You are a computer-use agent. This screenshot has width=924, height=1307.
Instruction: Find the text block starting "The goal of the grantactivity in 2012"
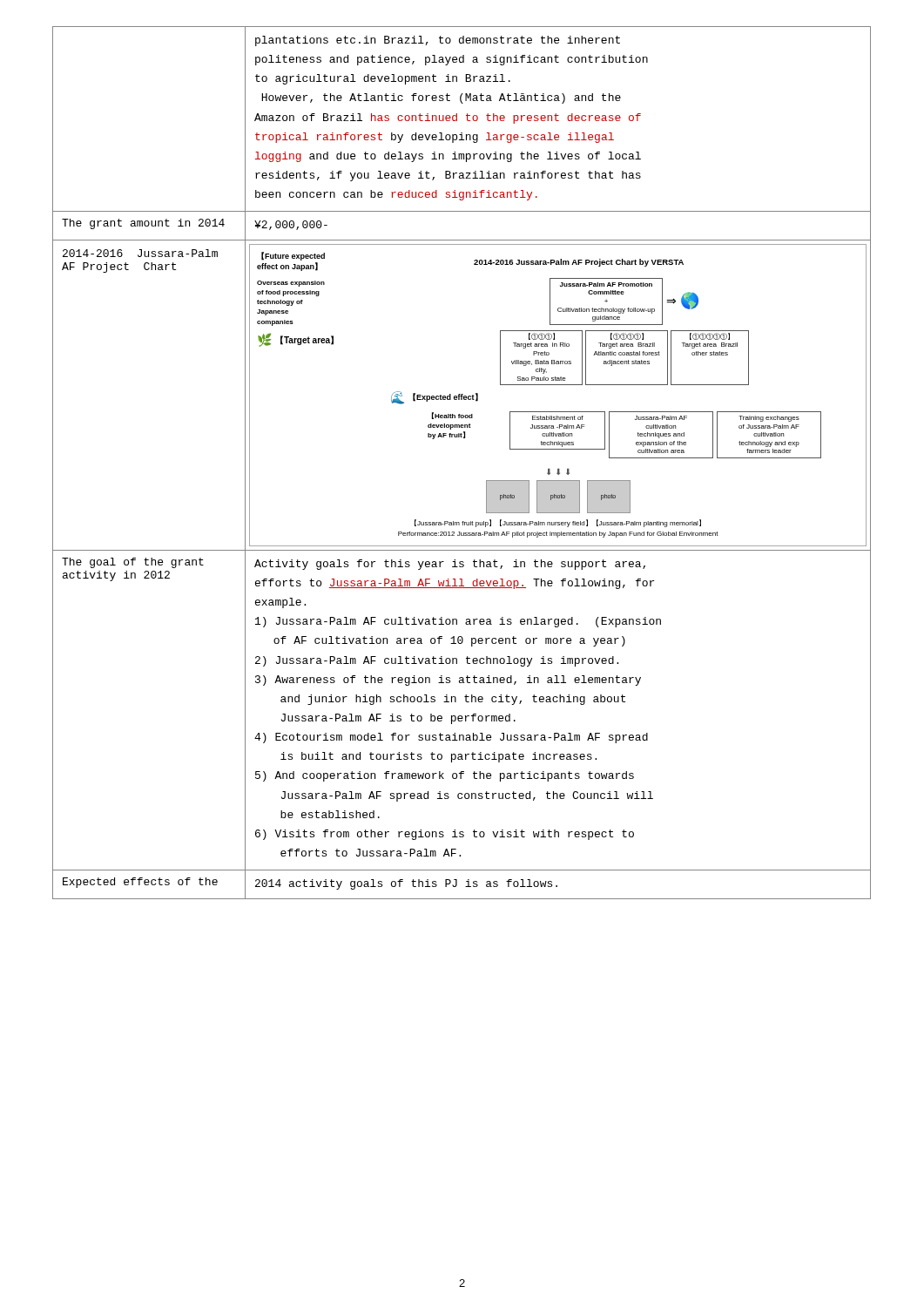[133, 569]
